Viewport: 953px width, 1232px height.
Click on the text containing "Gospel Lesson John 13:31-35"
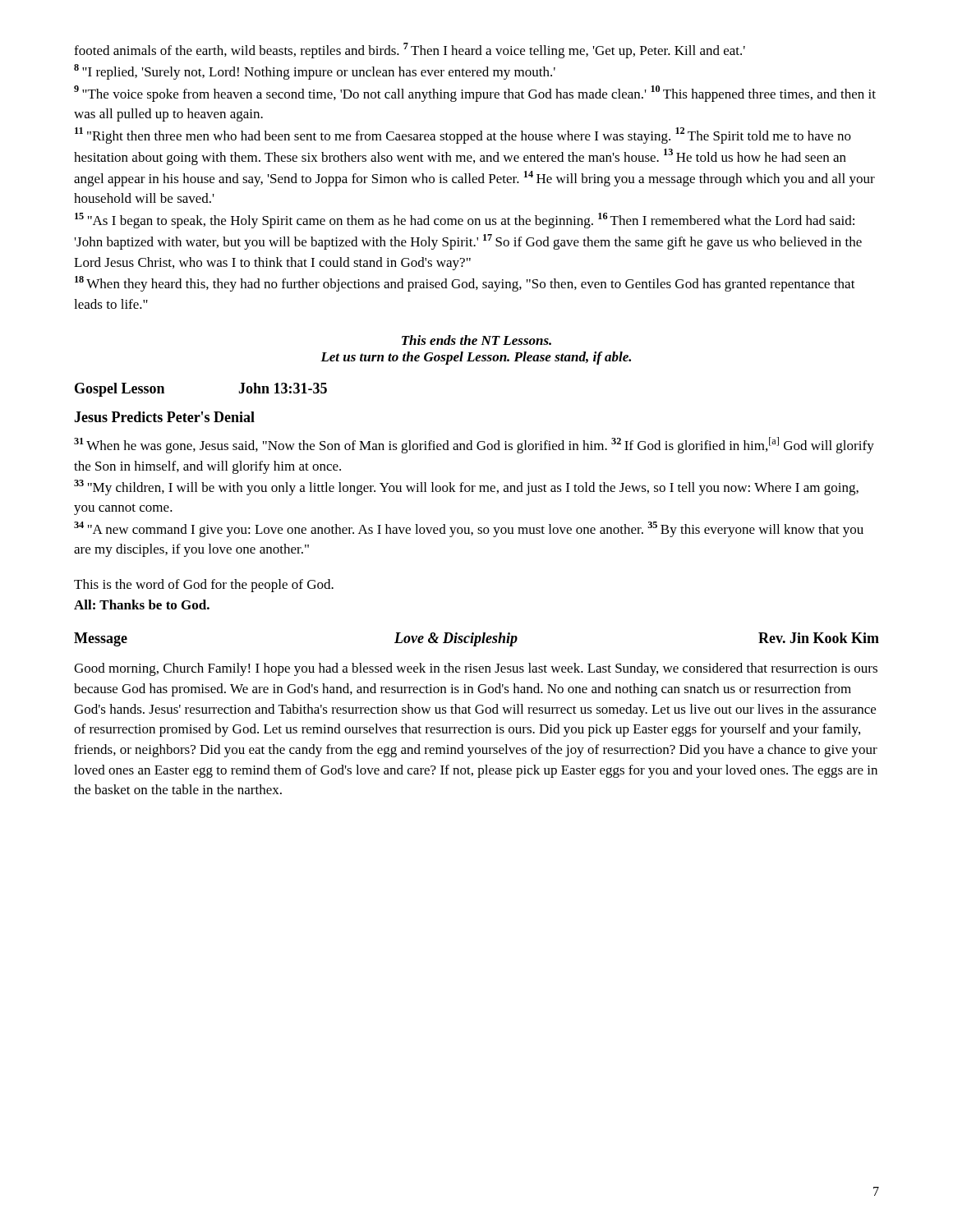[x=124, y=390]
